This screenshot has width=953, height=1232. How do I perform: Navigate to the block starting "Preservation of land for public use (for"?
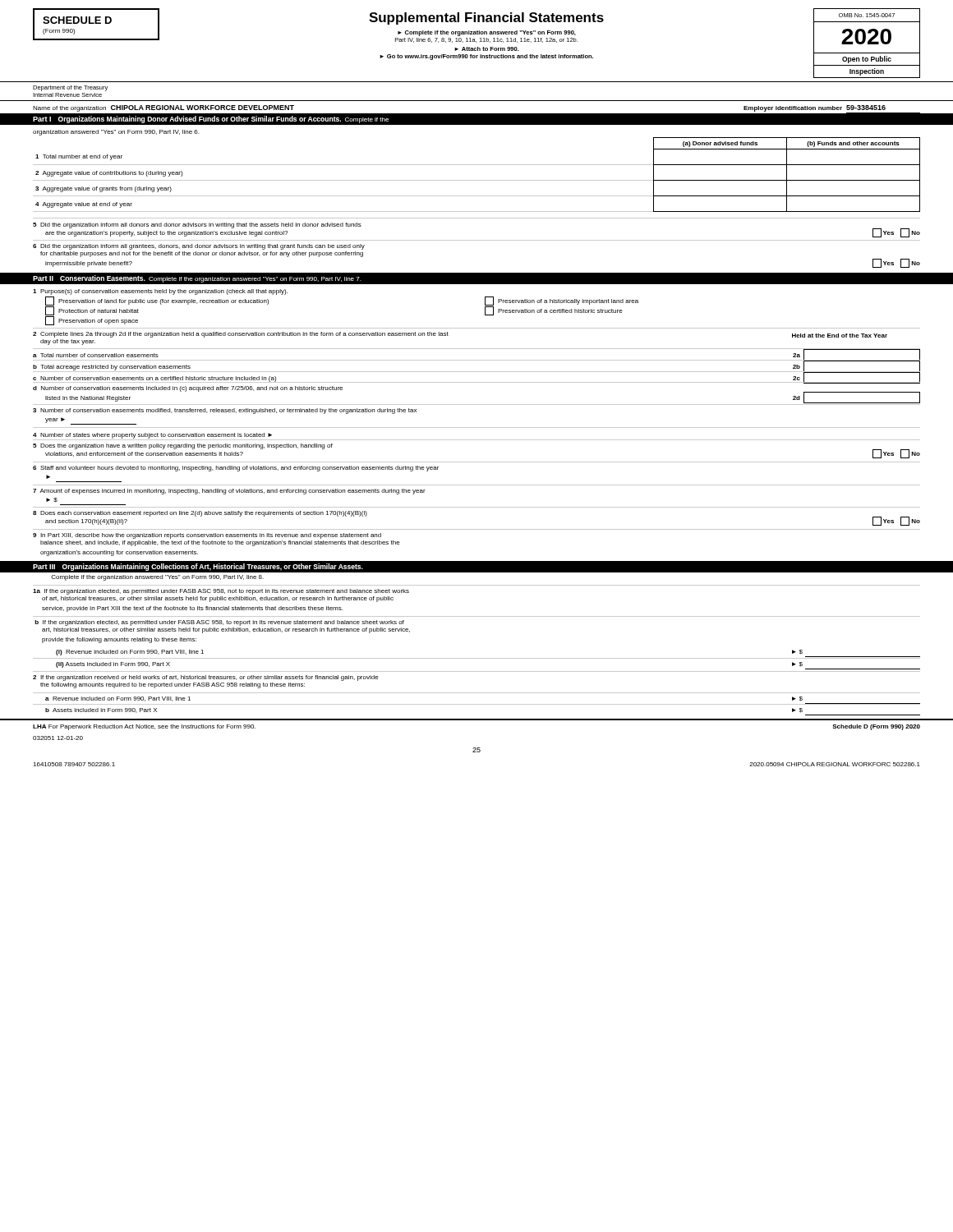coord(157,301)
